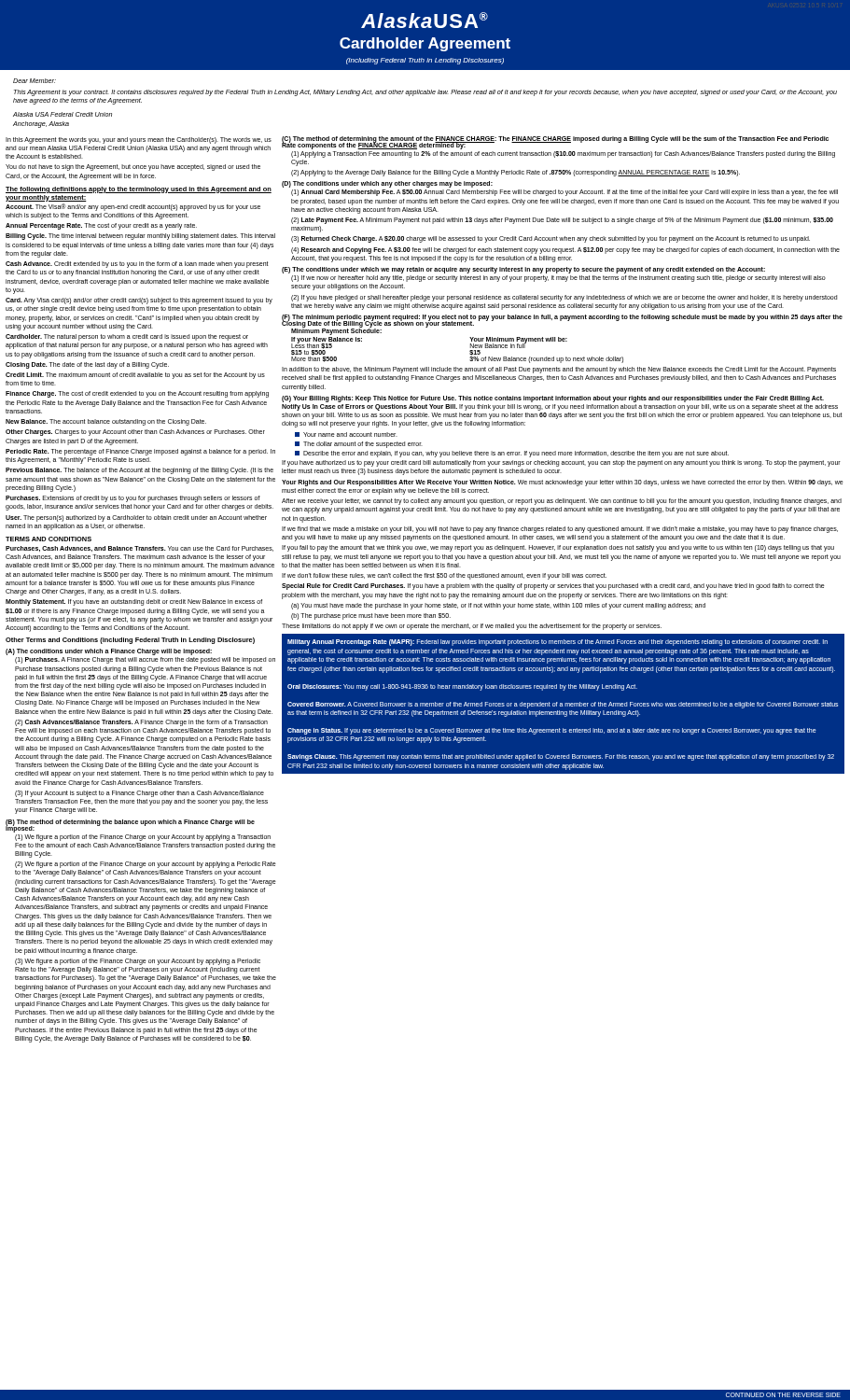Click on the text block that says "Cash Advance. Credit extended by"
The height and width of the screenshot is (1400, 850).
(137, 277)
